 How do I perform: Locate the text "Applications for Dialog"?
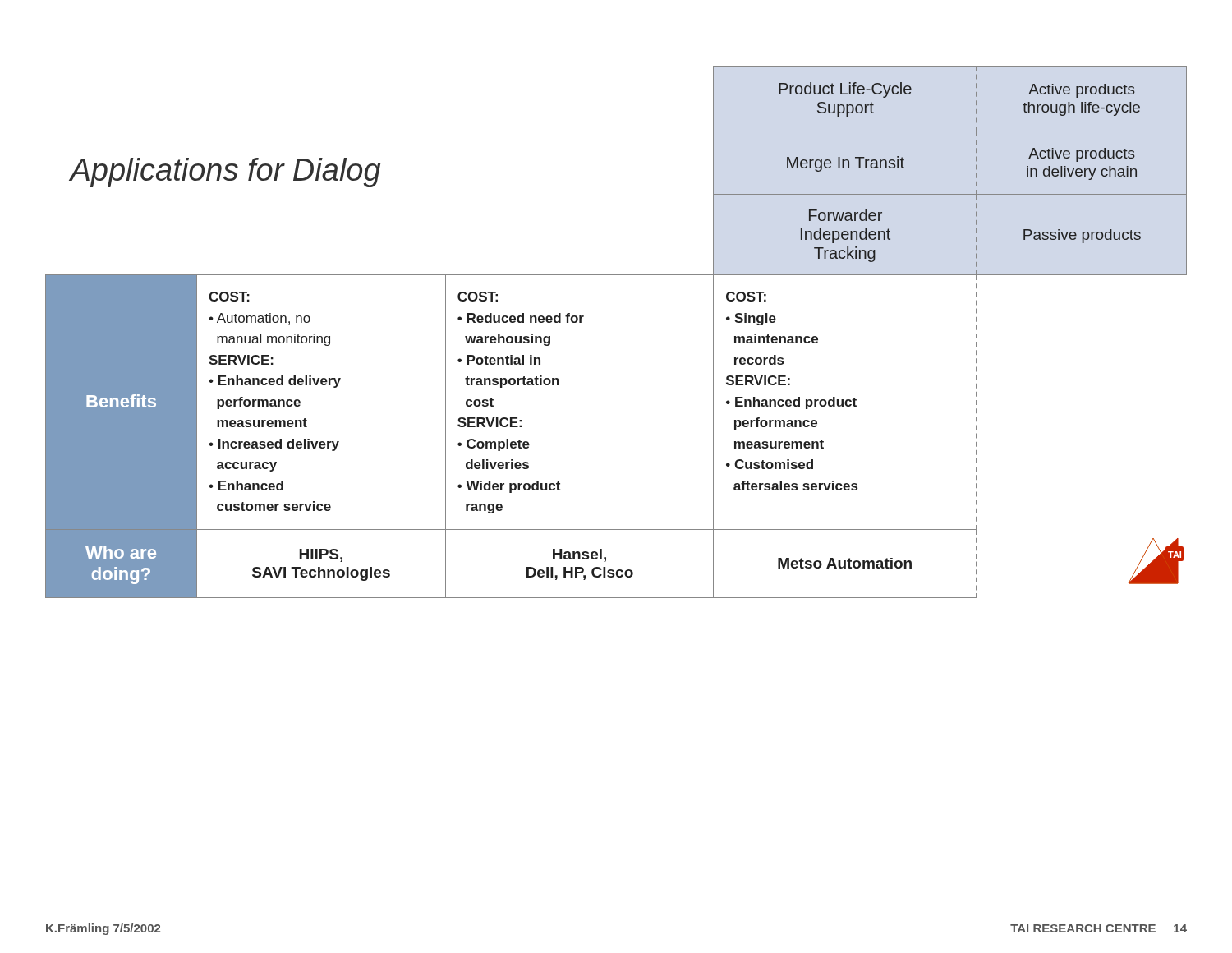point(226,170)
